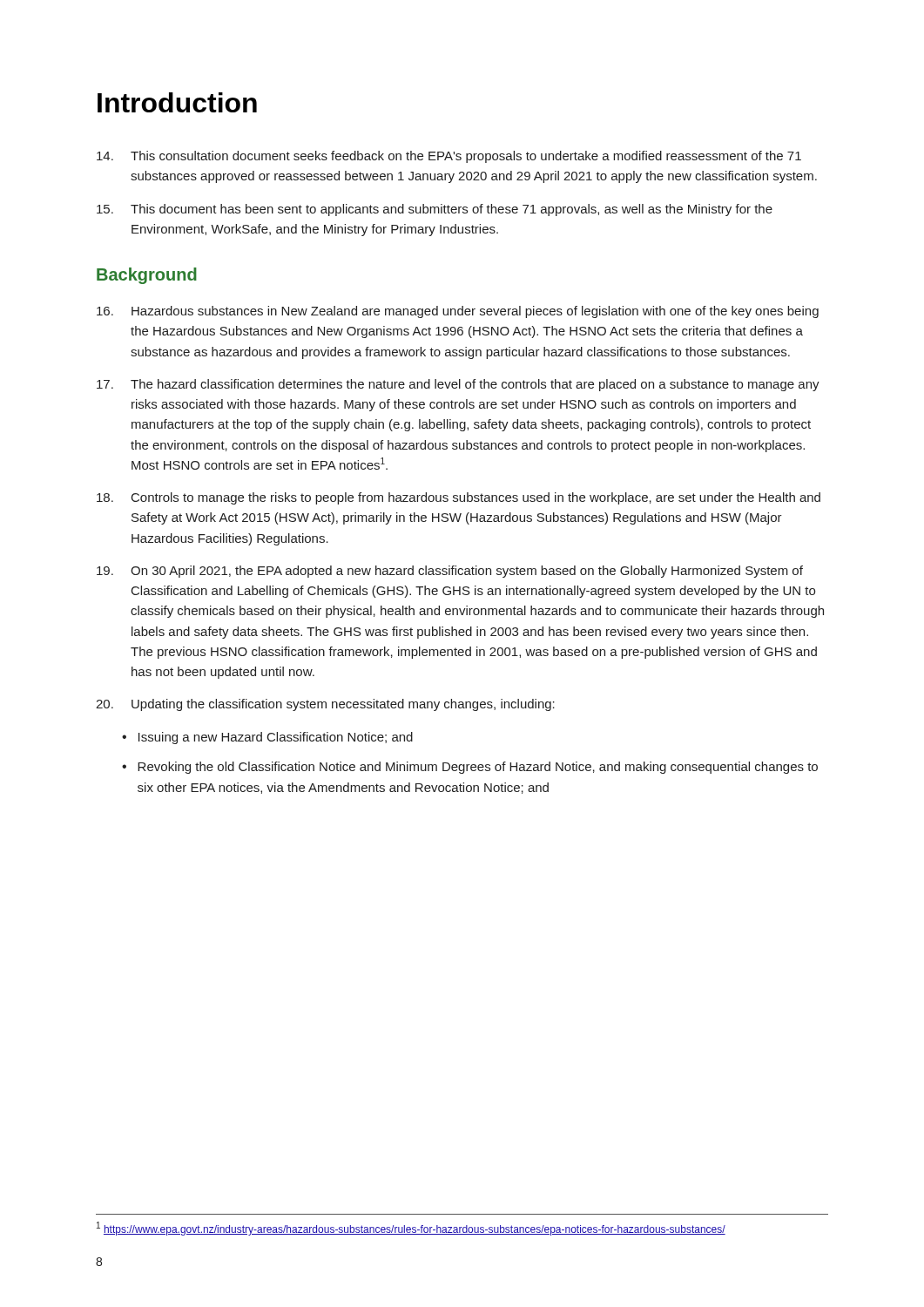Locate the list item containing "19. On 30"
The image size is (924, 1307).
[462, 621]
